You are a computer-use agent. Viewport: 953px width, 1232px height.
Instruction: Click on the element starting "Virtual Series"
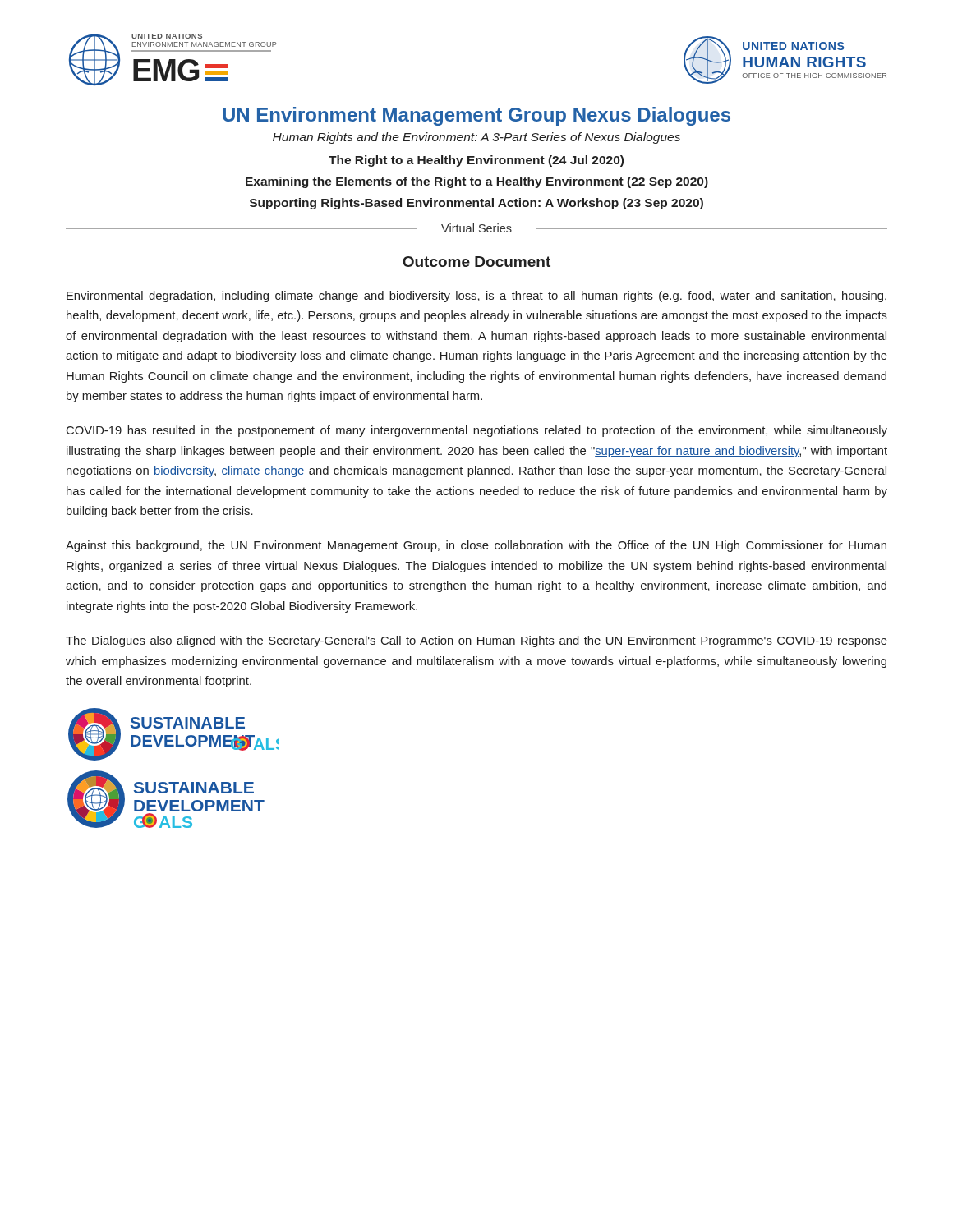pyautogui.click(x=476, y=228)
